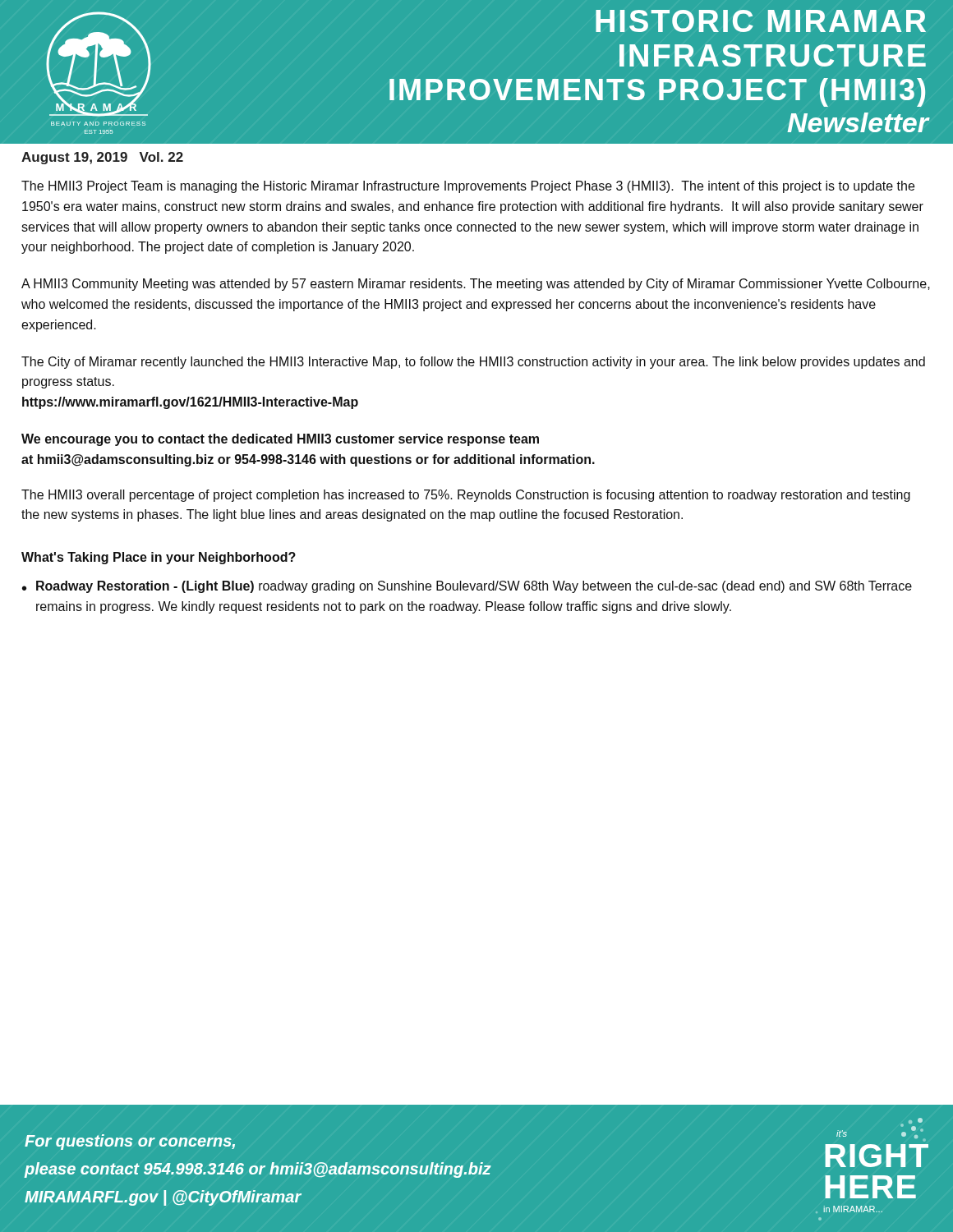Navigate to the block starting "The HMII3 Project Team is managing the Historic"

(472, 217)
